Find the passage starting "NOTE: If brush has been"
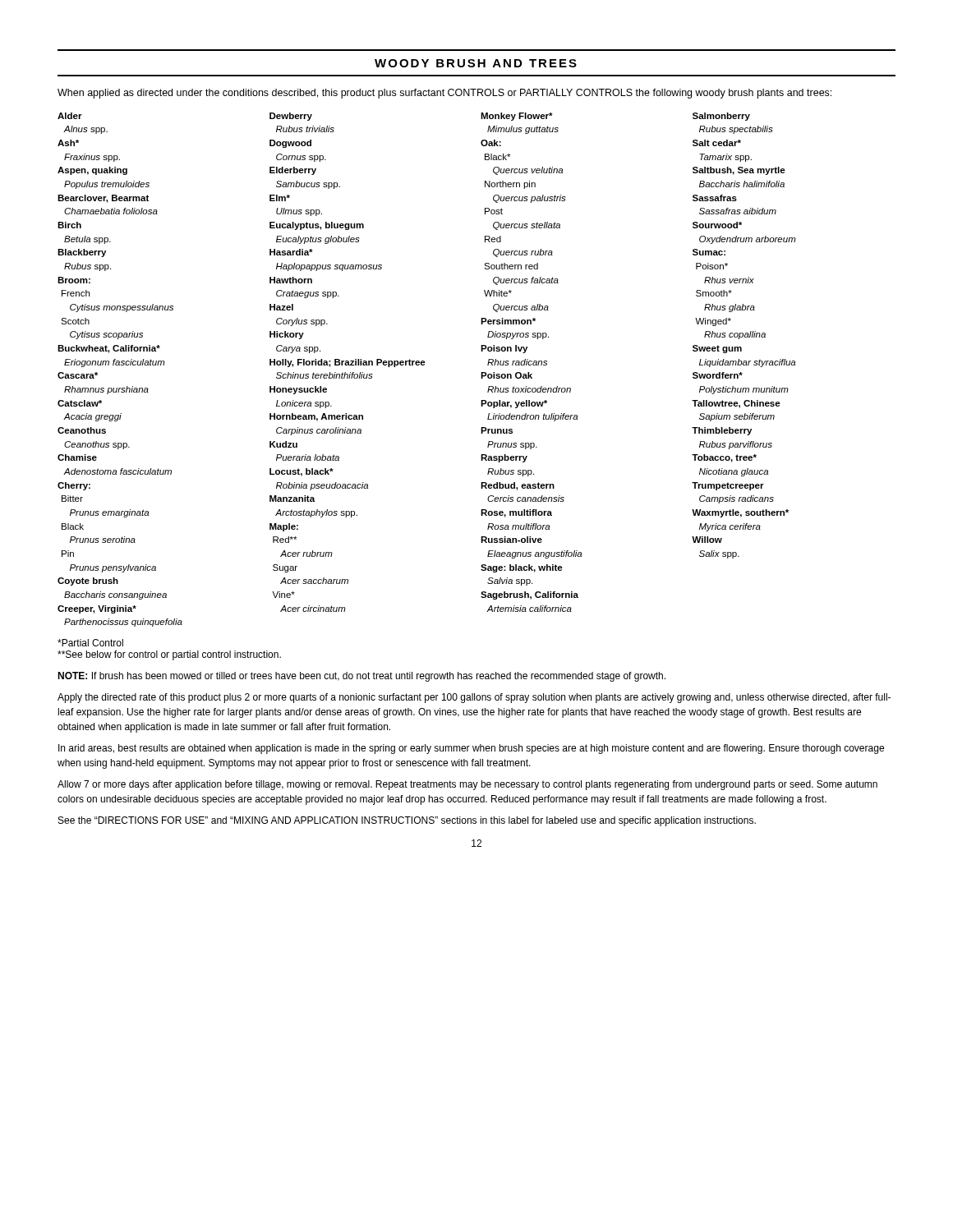This screenshot has height=1232, width=953. [362, 676]
